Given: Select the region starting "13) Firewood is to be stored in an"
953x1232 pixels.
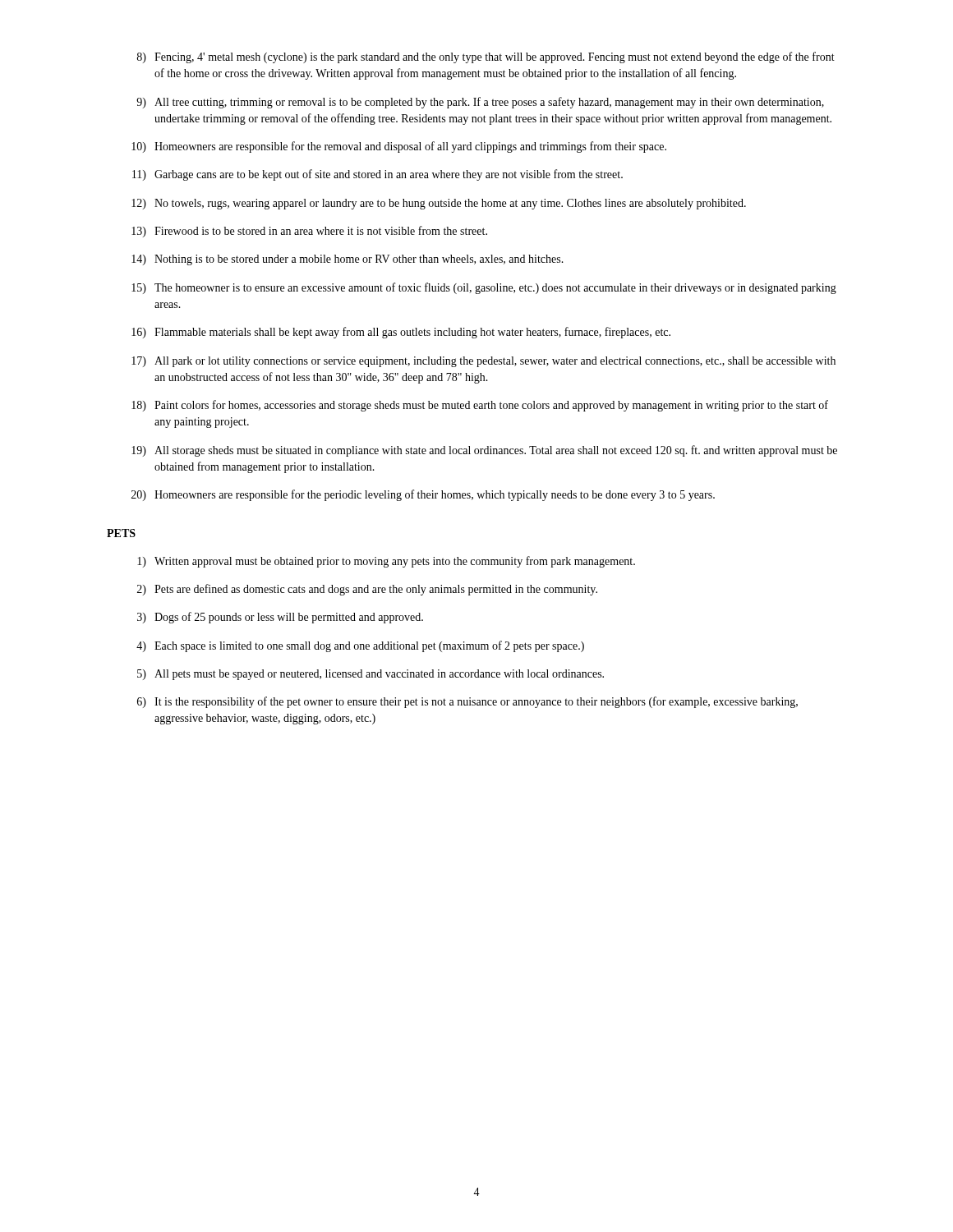Looking at the screenshot, I should click(476, 232).
